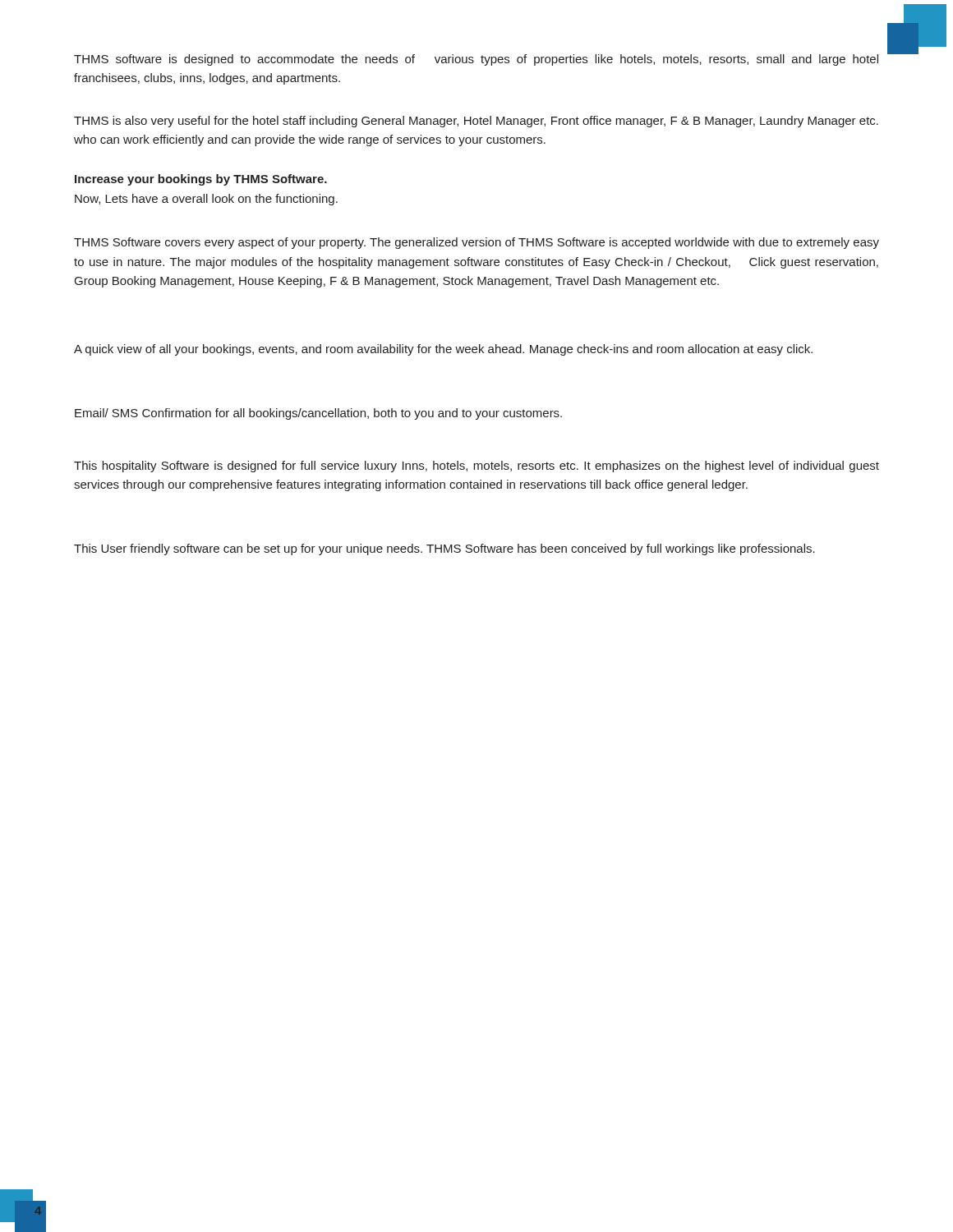Image resolution: width=953 pixels, height=1232 pixels.
Task: Click on the text starting "THMS is also very"
Action: pyautogui.click(x=476, y=129)
